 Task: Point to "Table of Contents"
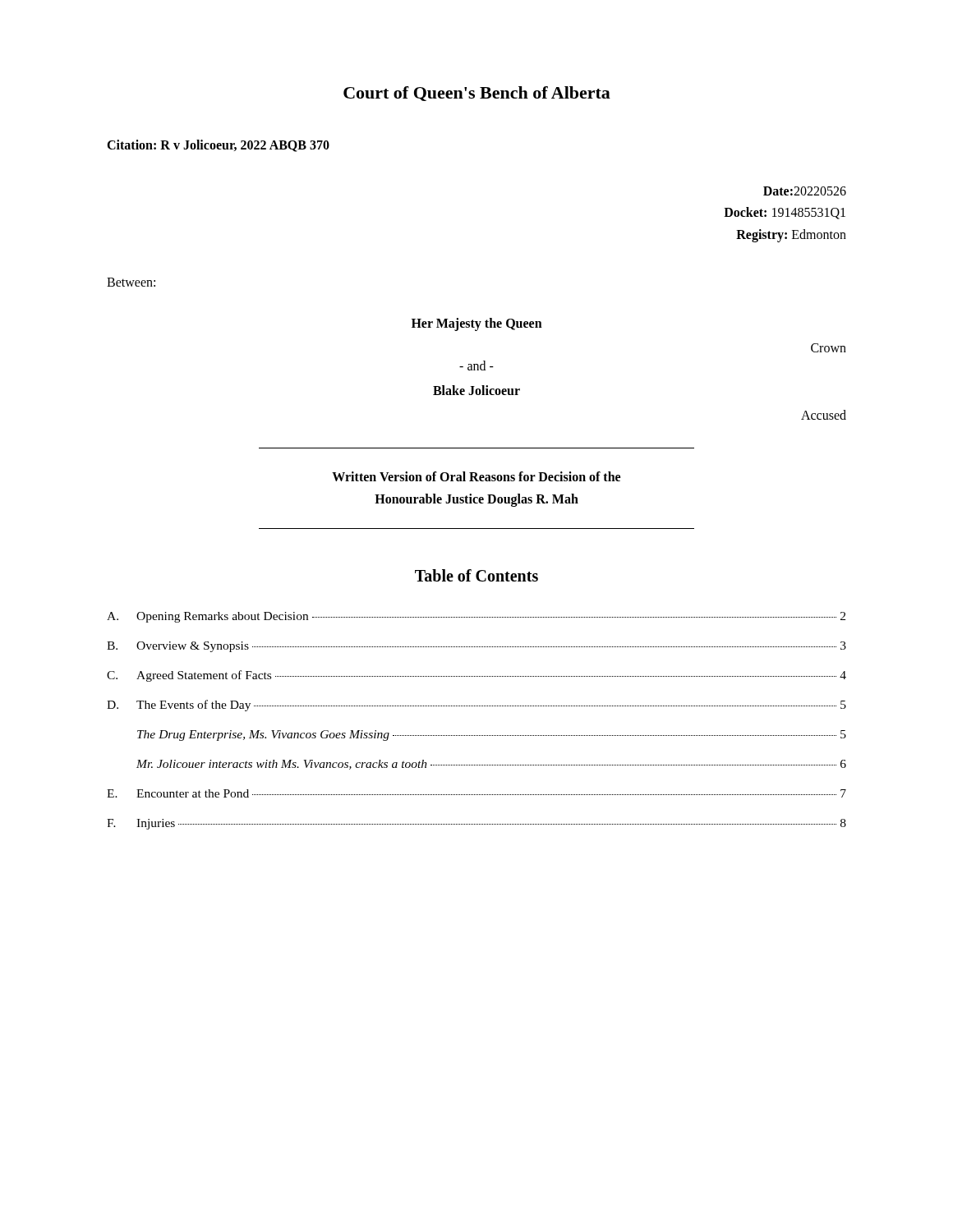[x=476, y=576]
